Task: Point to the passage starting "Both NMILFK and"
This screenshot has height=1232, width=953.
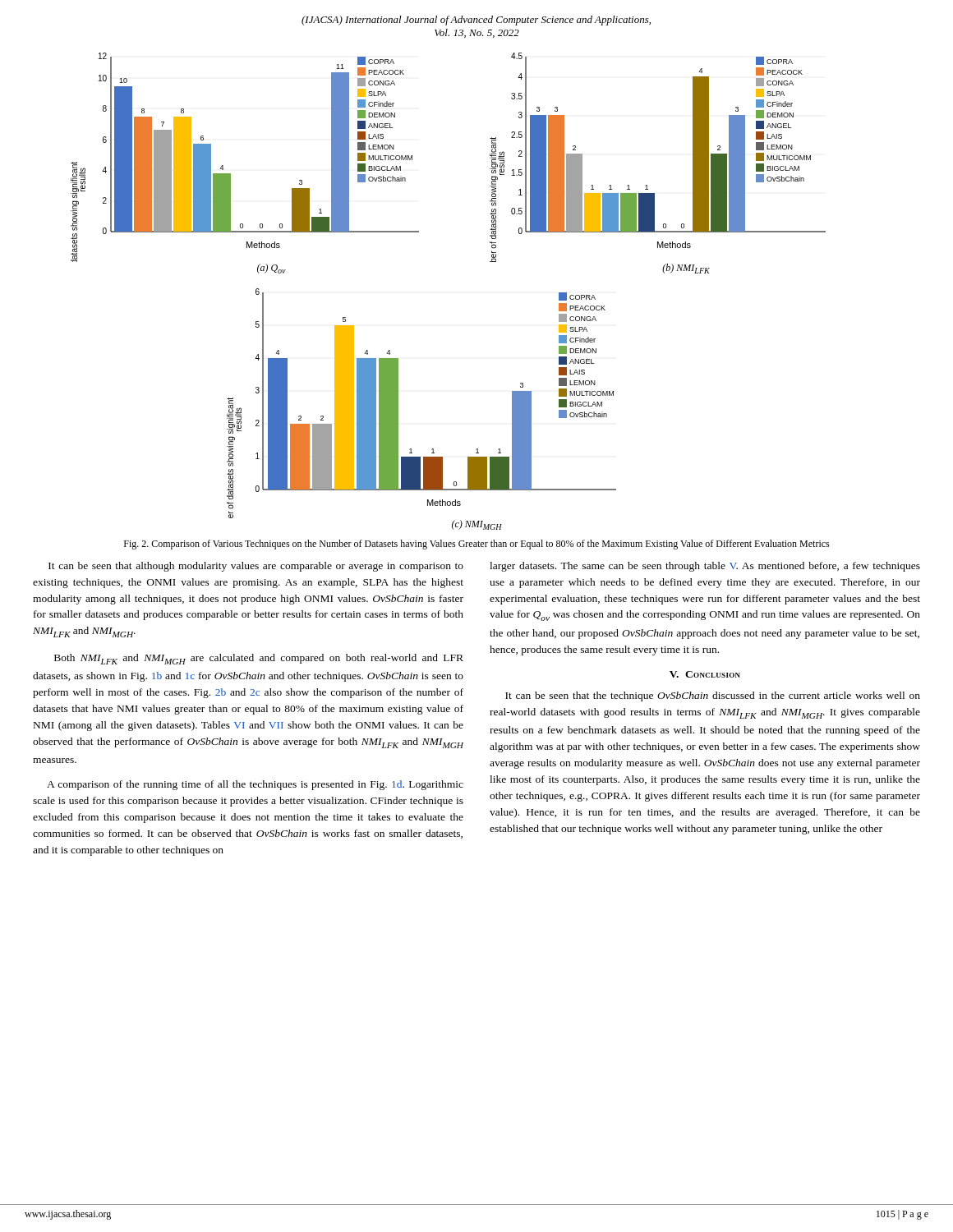Action: 248,708
